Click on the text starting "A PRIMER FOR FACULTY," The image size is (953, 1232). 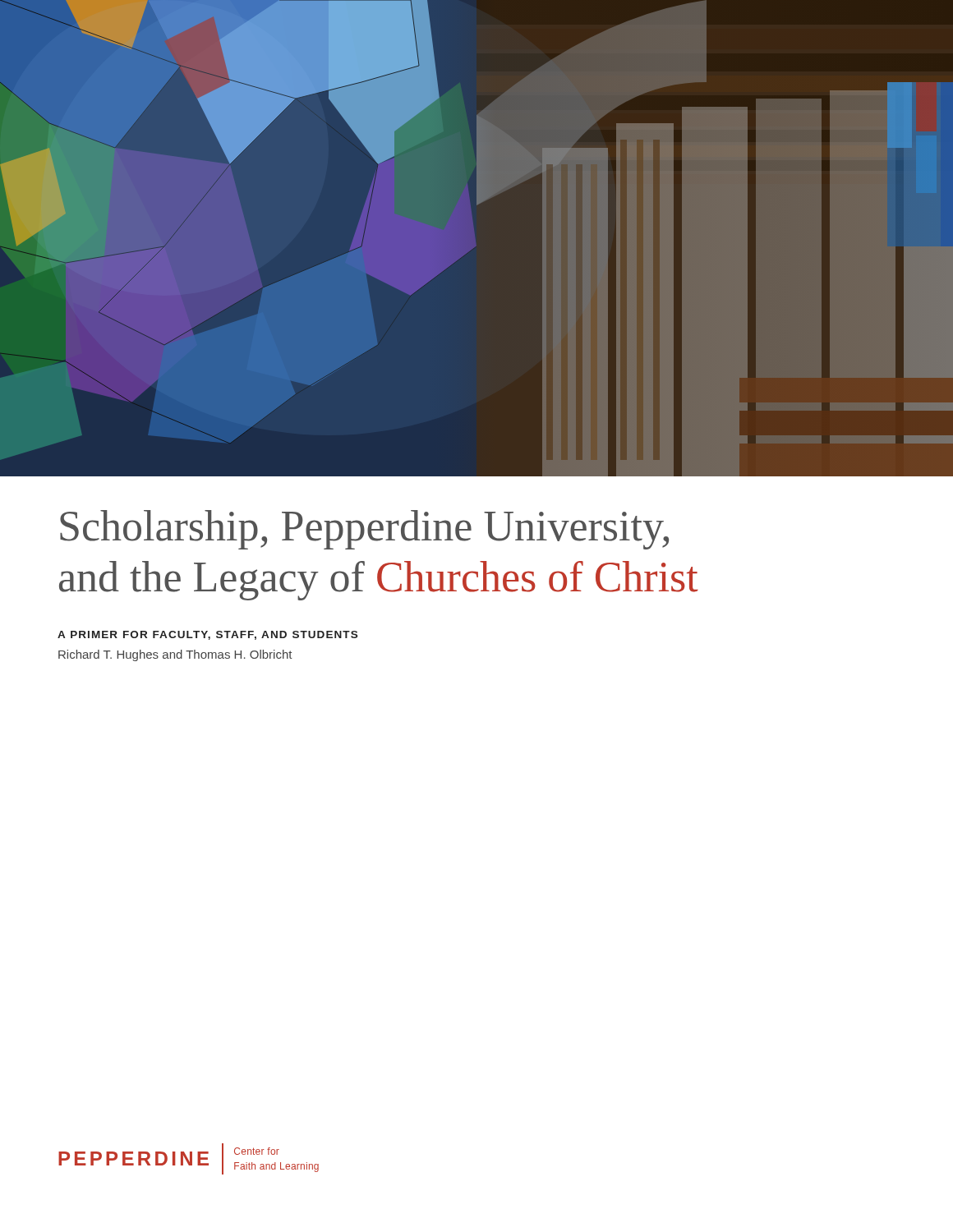(207, 635)
